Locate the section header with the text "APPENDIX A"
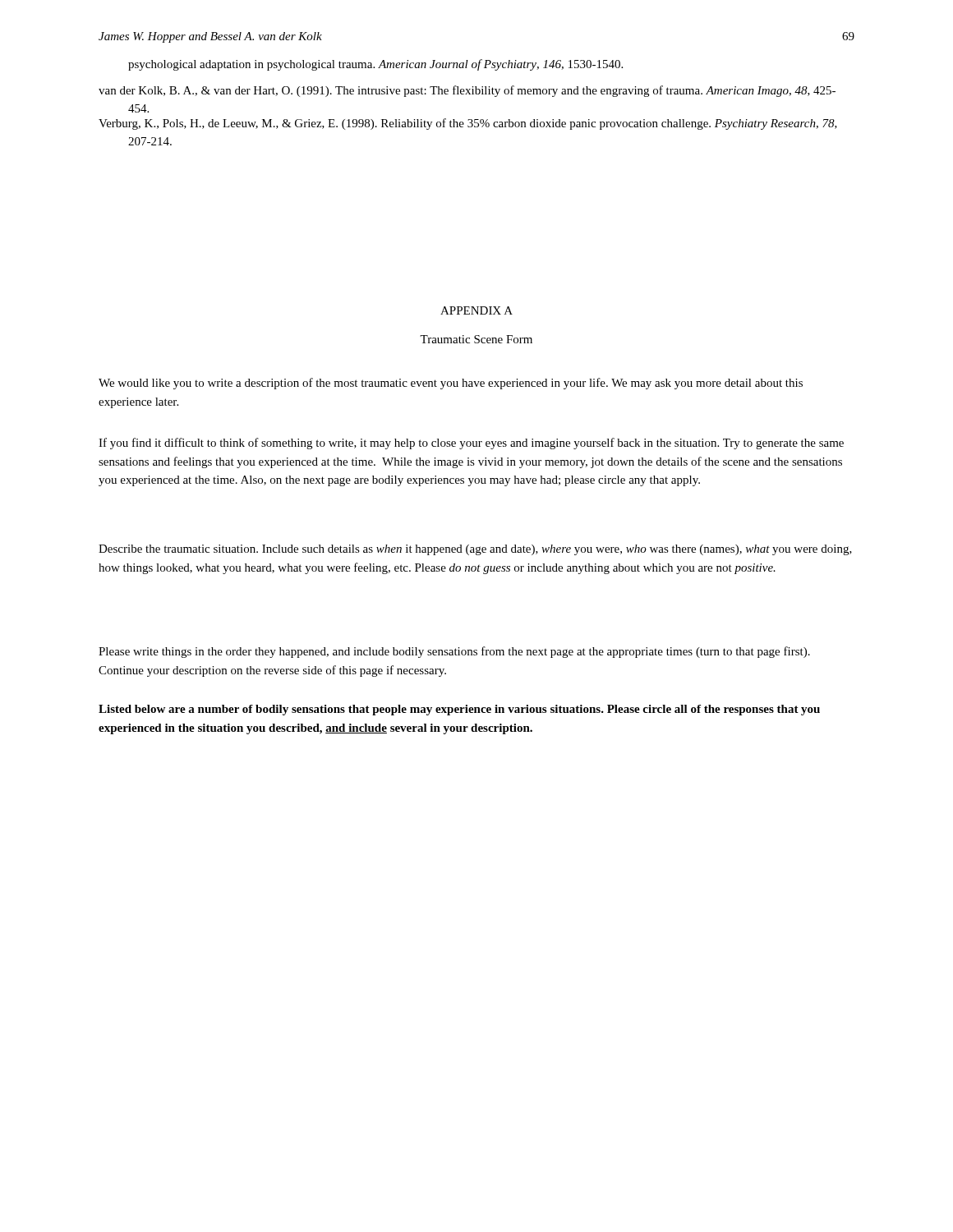Viewport: 953px width, 1232px height. click(x=476, y=310)
